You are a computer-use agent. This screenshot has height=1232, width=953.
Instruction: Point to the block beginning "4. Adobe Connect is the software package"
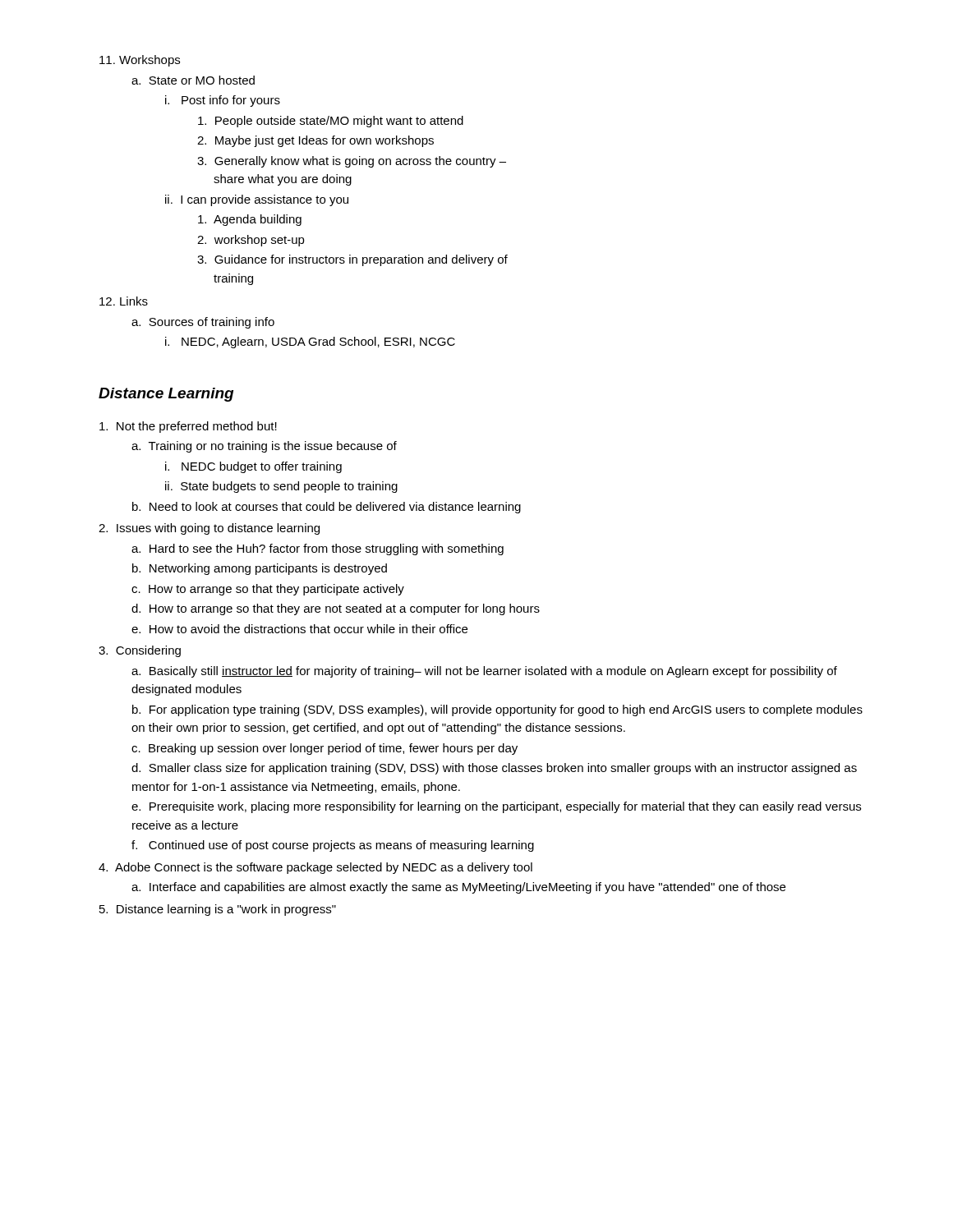coord(316,867)
